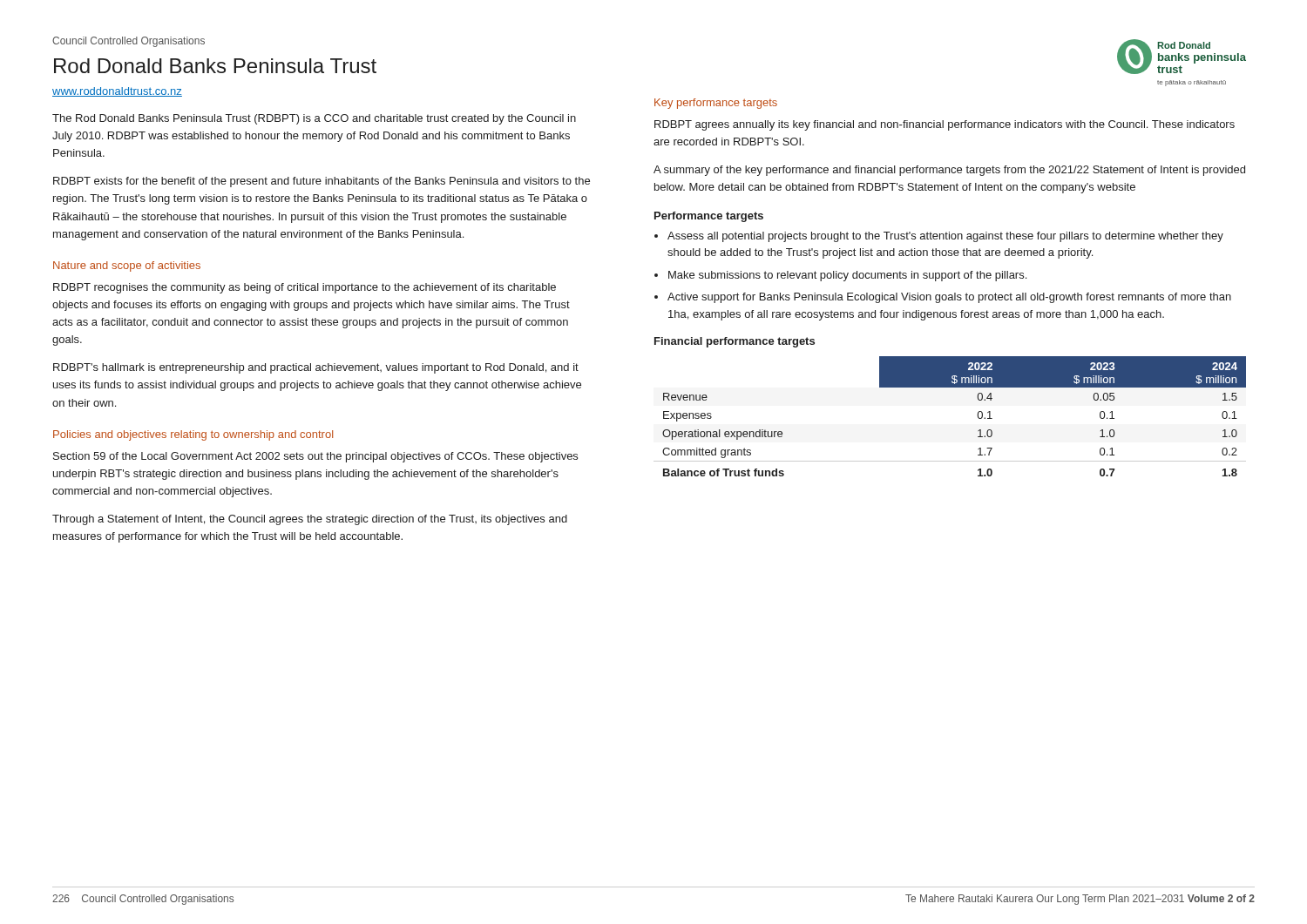Locate the block of text that opens with "RDBPT agrees annually its key financial and non-financial"
Screen dimensions: 924x1307
(x=944, y=133)
